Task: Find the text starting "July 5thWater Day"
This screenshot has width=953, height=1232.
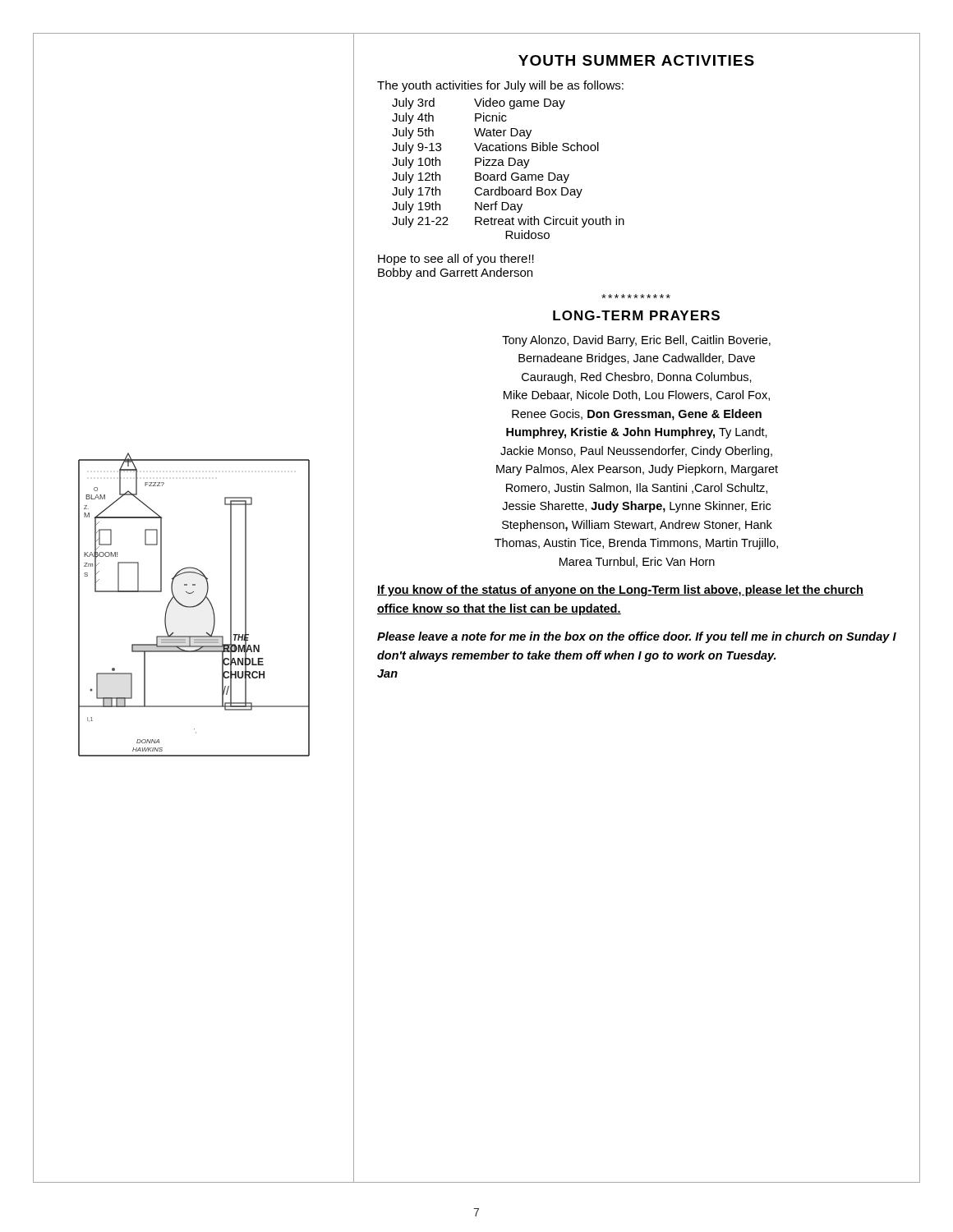Action: point(410,133)
